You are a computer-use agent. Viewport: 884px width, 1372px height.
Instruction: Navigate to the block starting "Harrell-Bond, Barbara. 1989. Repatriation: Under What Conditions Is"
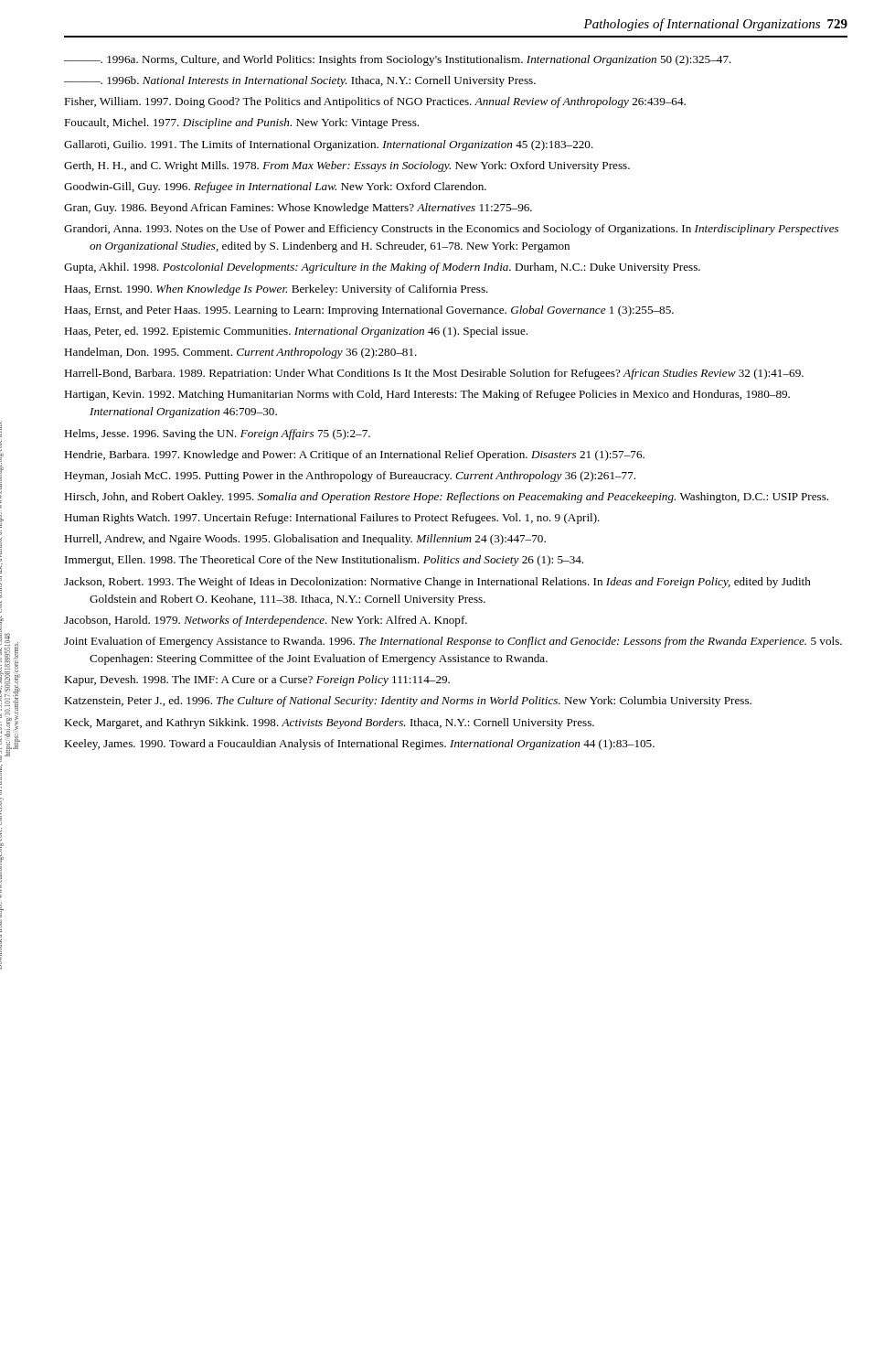coord(434,373)
